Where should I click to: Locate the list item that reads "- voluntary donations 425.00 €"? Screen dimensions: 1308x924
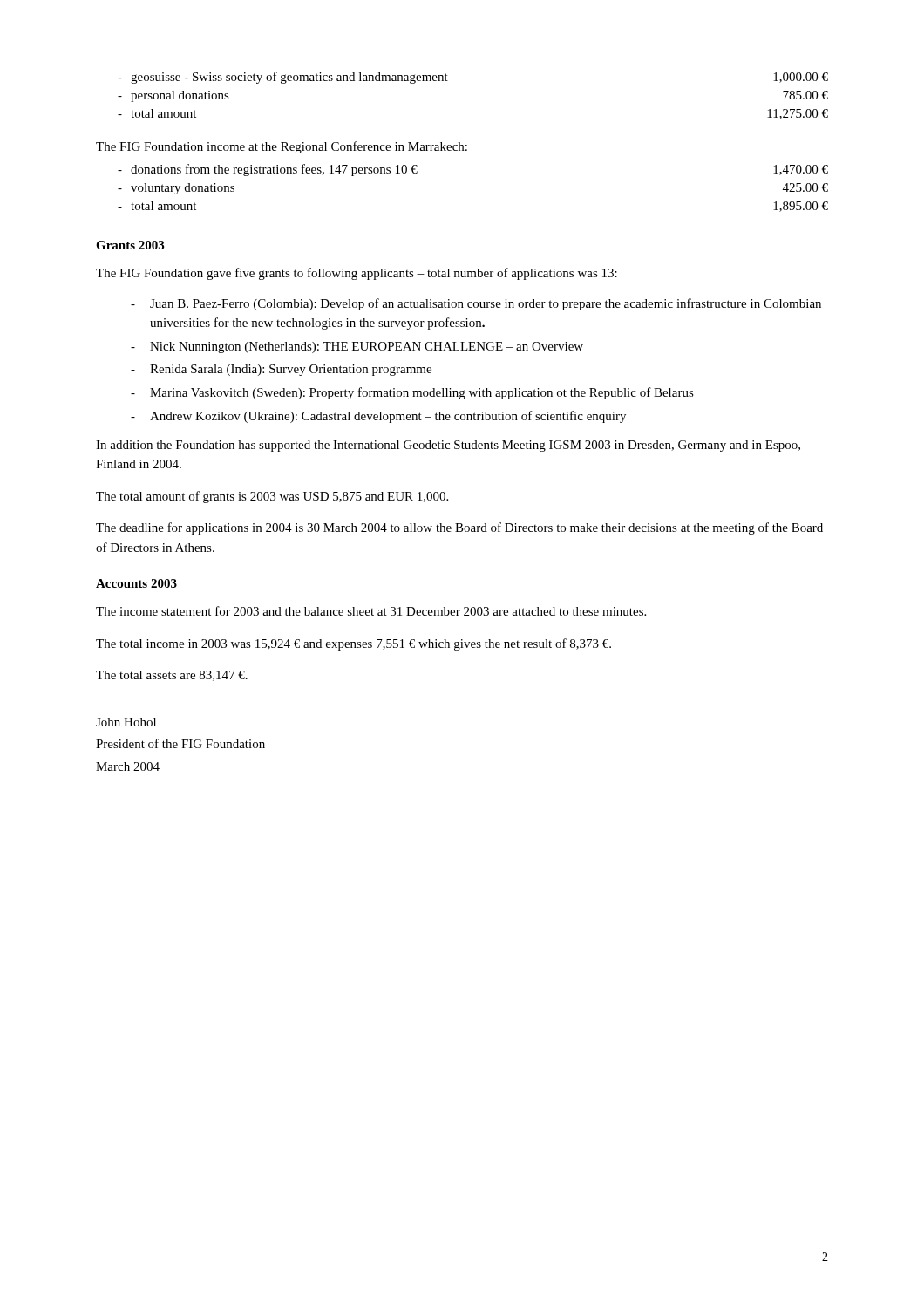165,189
